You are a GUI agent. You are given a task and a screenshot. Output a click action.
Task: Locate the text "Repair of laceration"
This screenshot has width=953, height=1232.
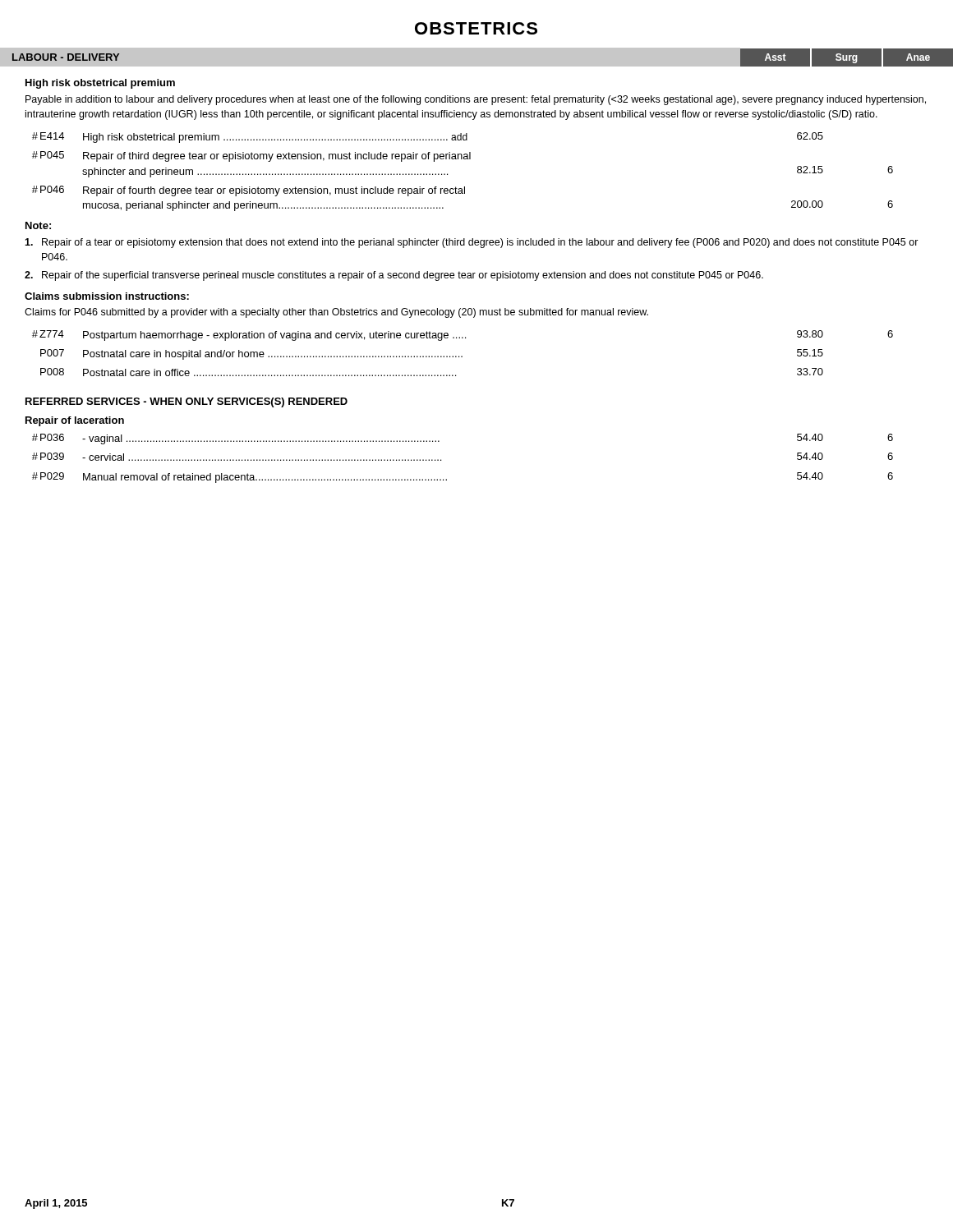coord(75,420)
